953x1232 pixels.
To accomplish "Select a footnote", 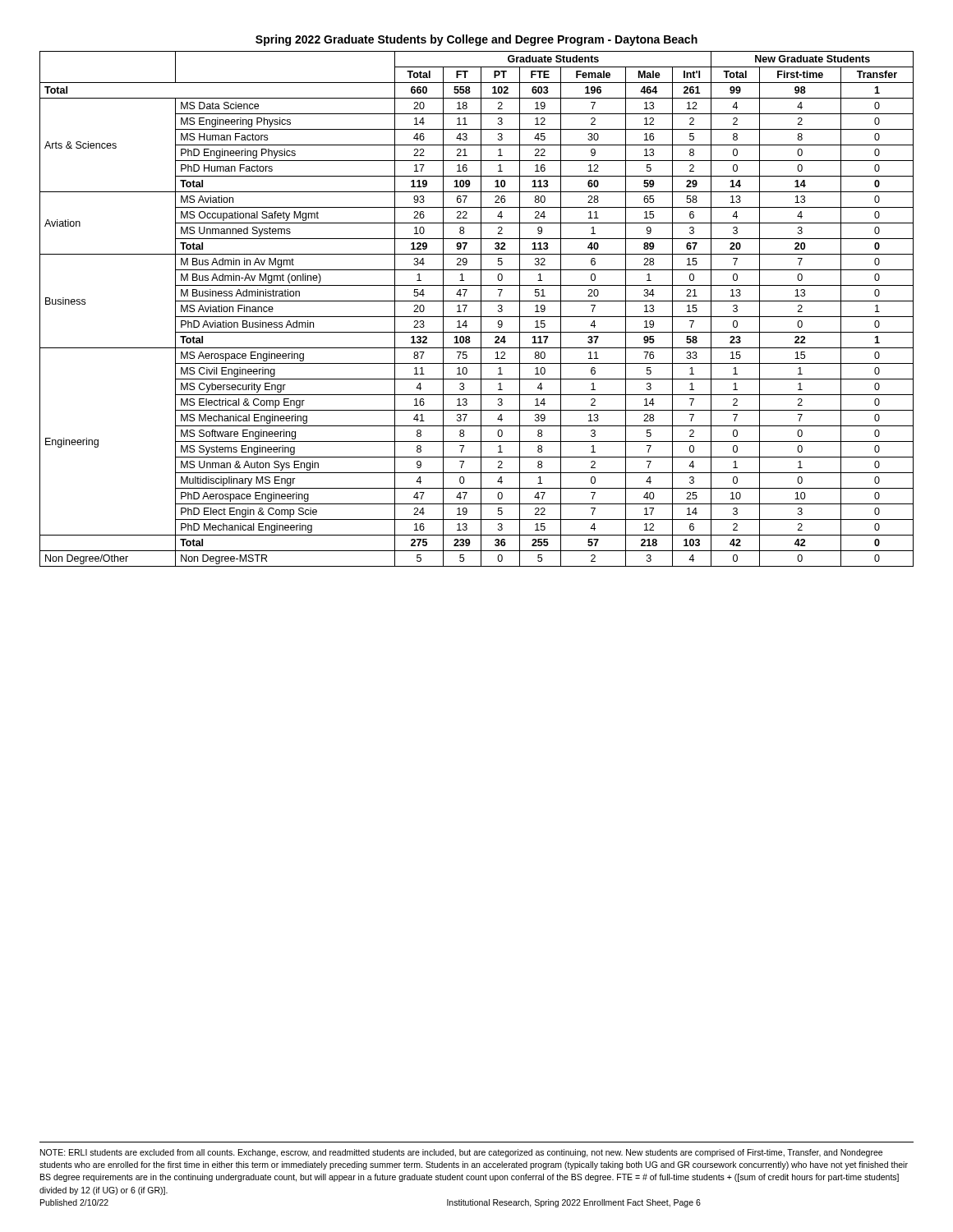I will coord(474,1177).
